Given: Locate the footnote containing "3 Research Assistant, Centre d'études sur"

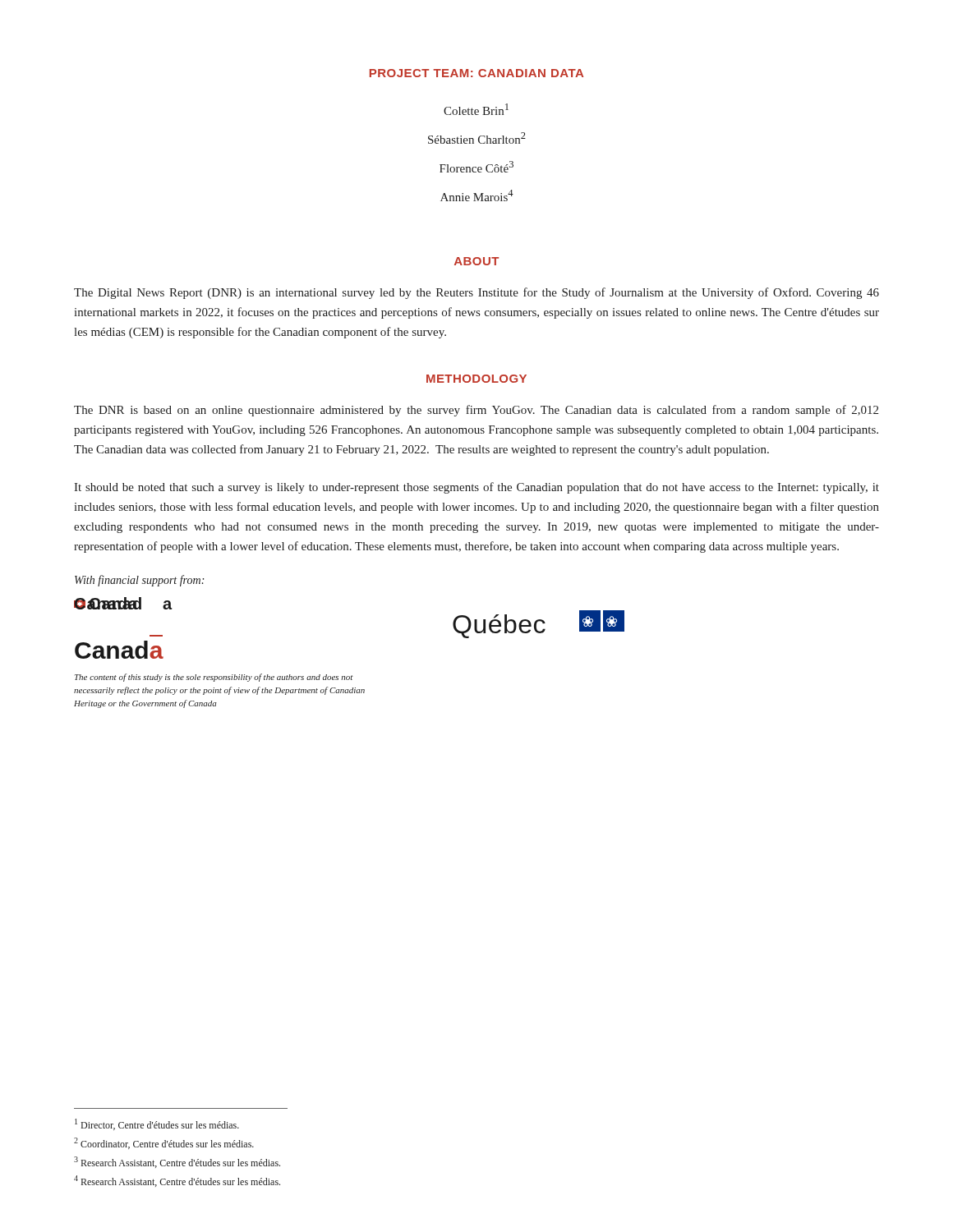Looking at the screenshot, I should [x=177, y=1162].
